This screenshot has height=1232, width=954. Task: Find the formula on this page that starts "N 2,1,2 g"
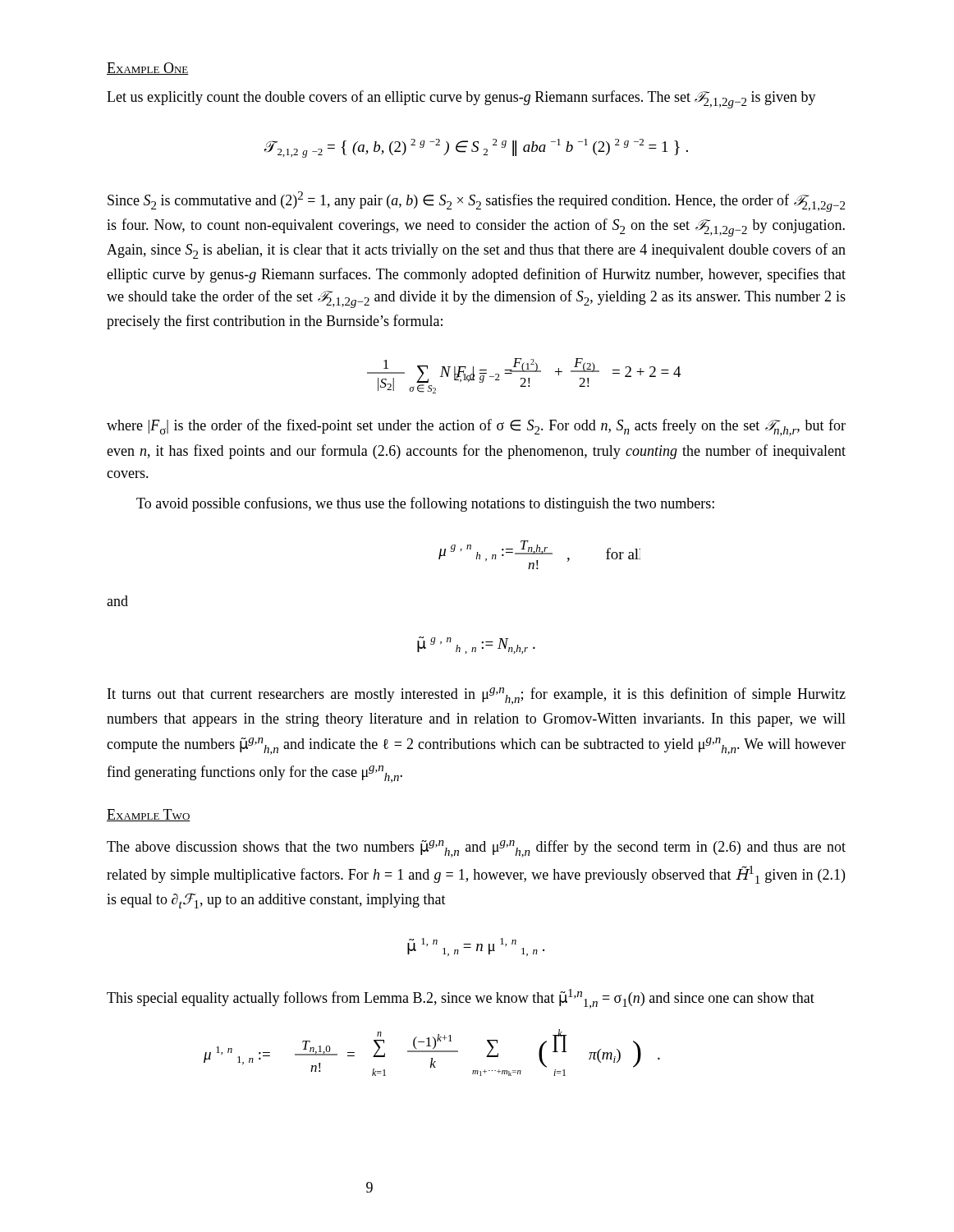(x=476, y=371)
